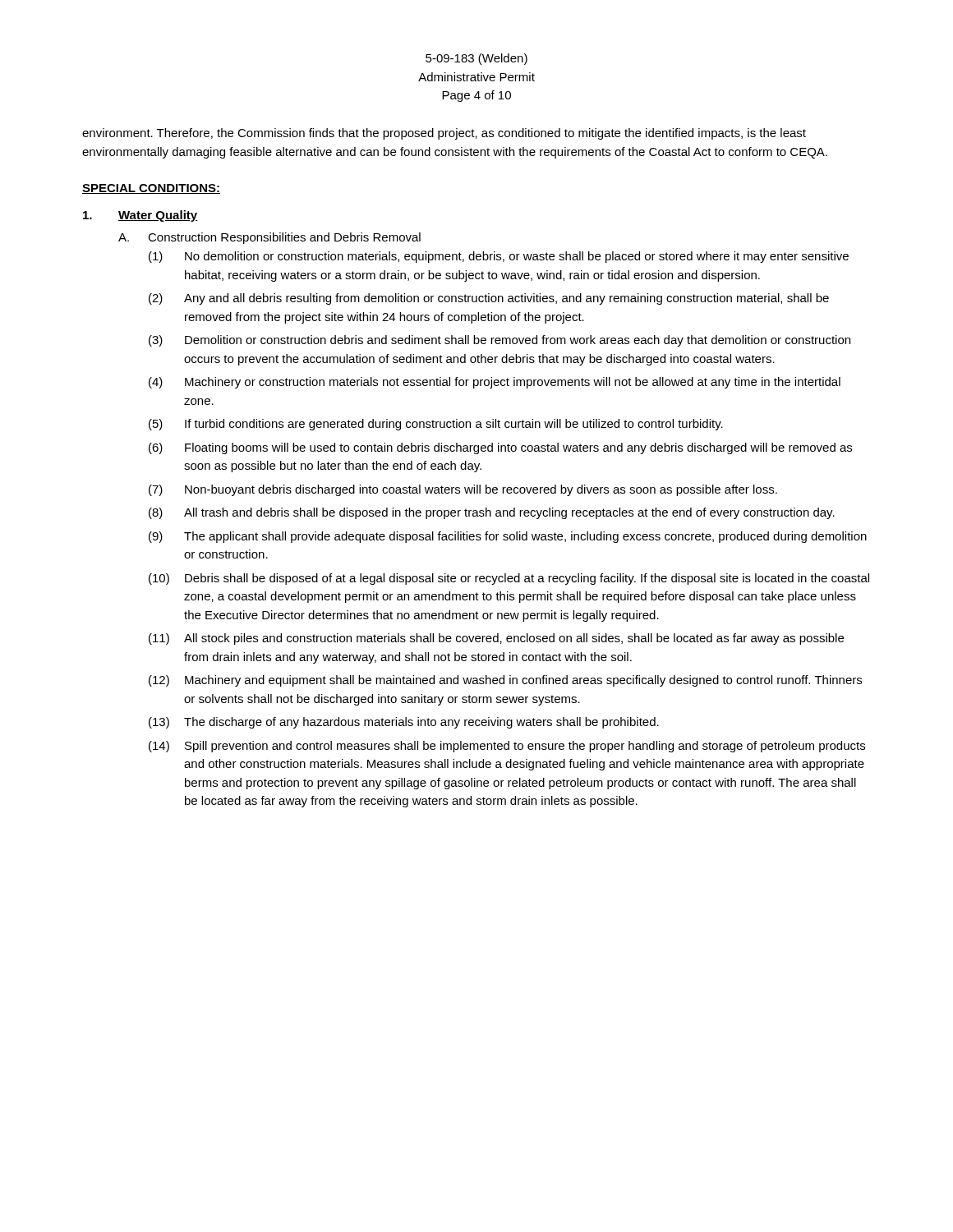The height and width of the screenshot is (1232, 953).
Task: Click on the region starting "(13) The discharge of any hazardous materials into"
Action: click(404, 722)
